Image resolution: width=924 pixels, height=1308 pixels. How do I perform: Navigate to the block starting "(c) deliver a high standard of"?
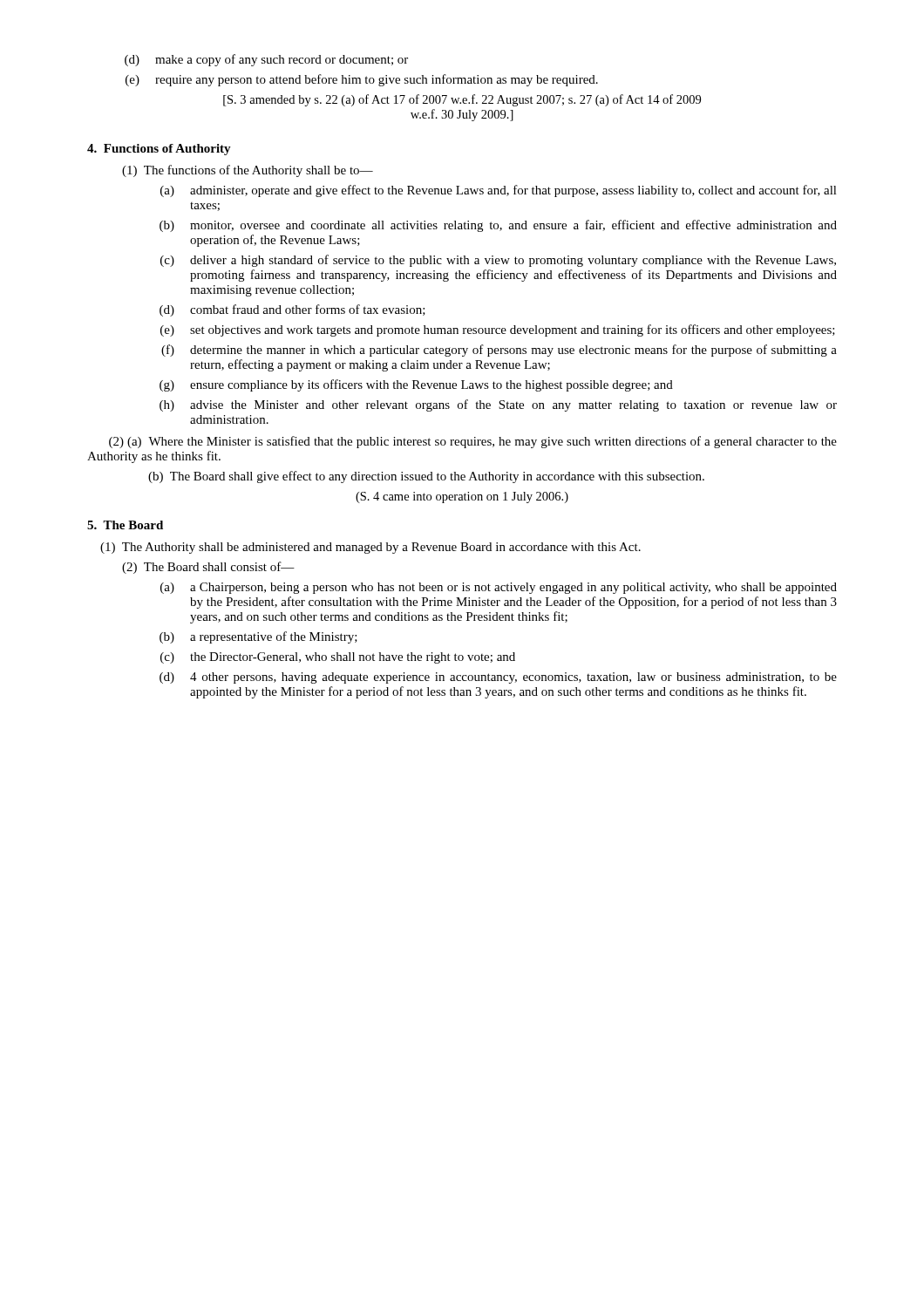[479, 275]
